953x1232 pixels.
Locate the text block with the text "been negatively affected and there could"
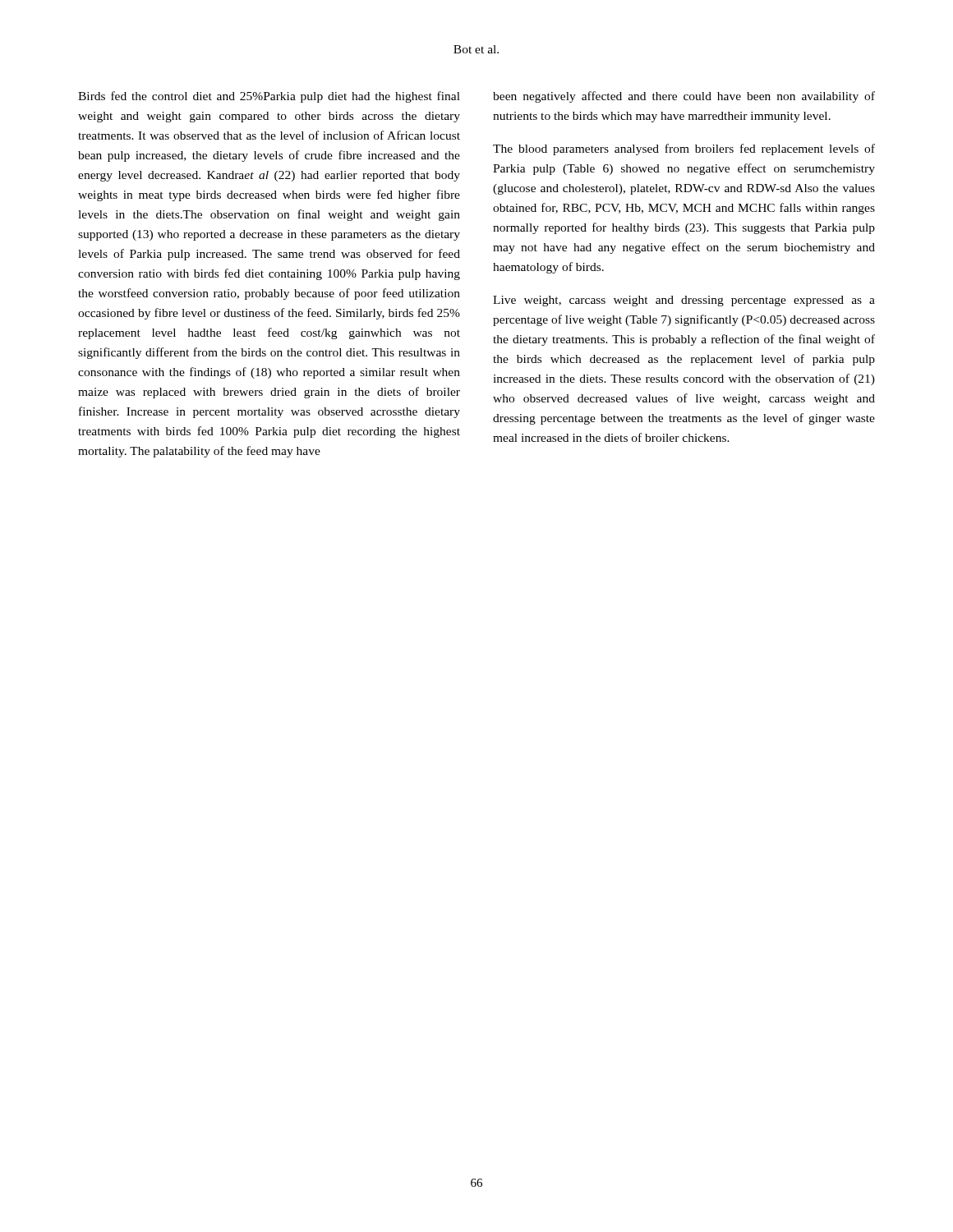click(684, 97)
